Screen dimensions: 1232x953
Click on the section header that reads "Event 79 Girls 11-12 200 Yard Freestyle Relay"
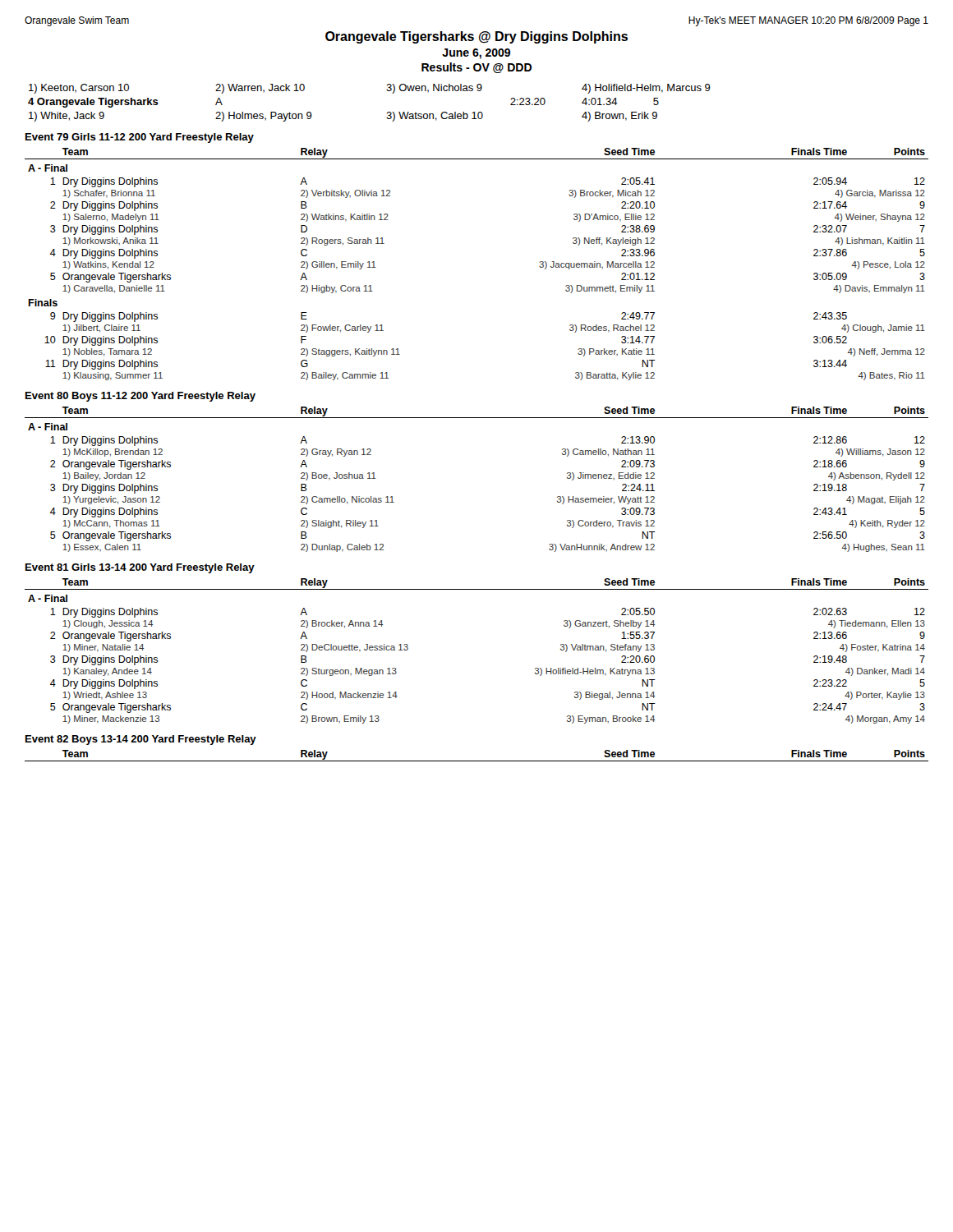click(x=139, y=137)
